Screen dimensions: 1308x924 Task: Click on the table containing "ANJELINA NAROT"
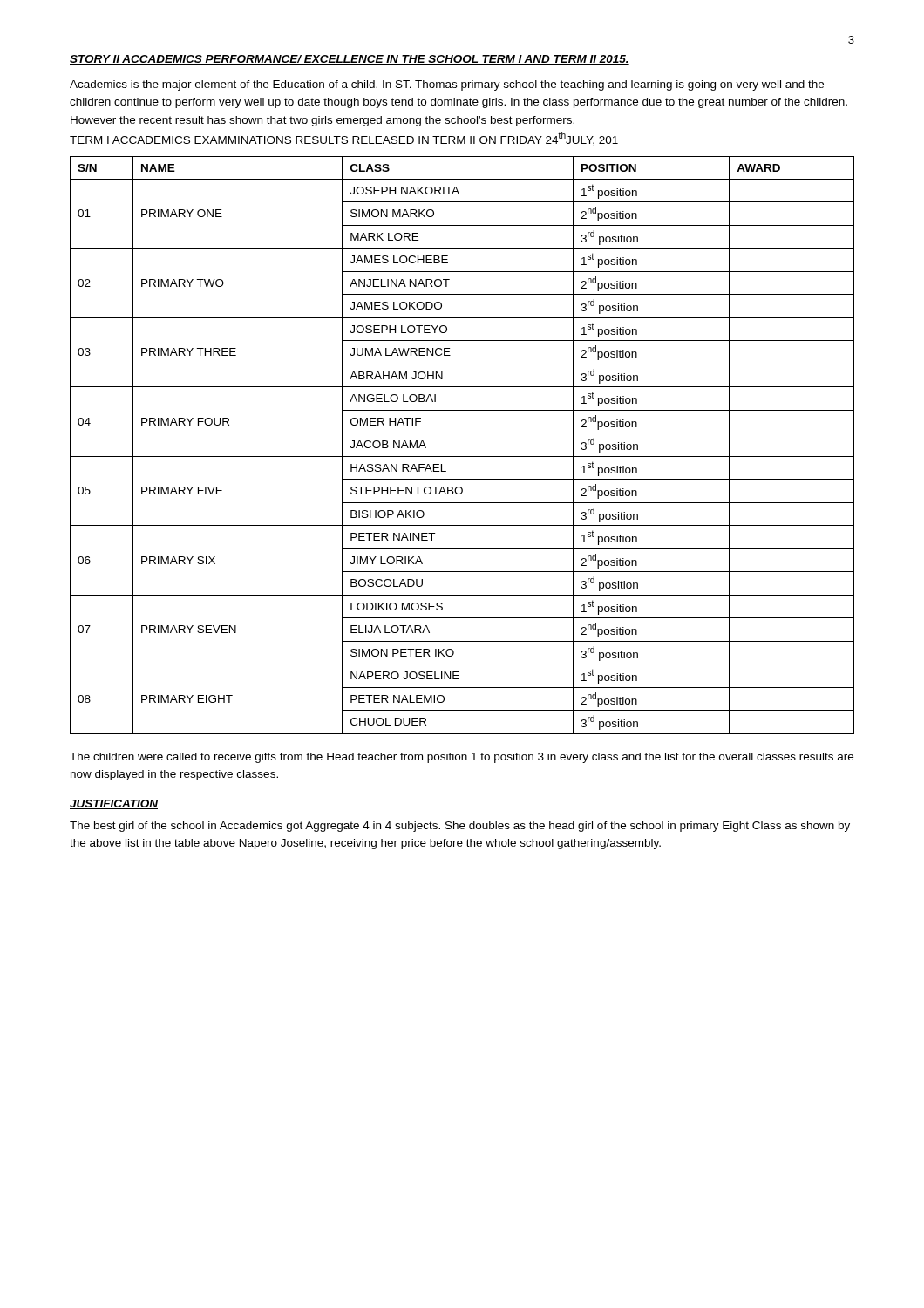462,445
